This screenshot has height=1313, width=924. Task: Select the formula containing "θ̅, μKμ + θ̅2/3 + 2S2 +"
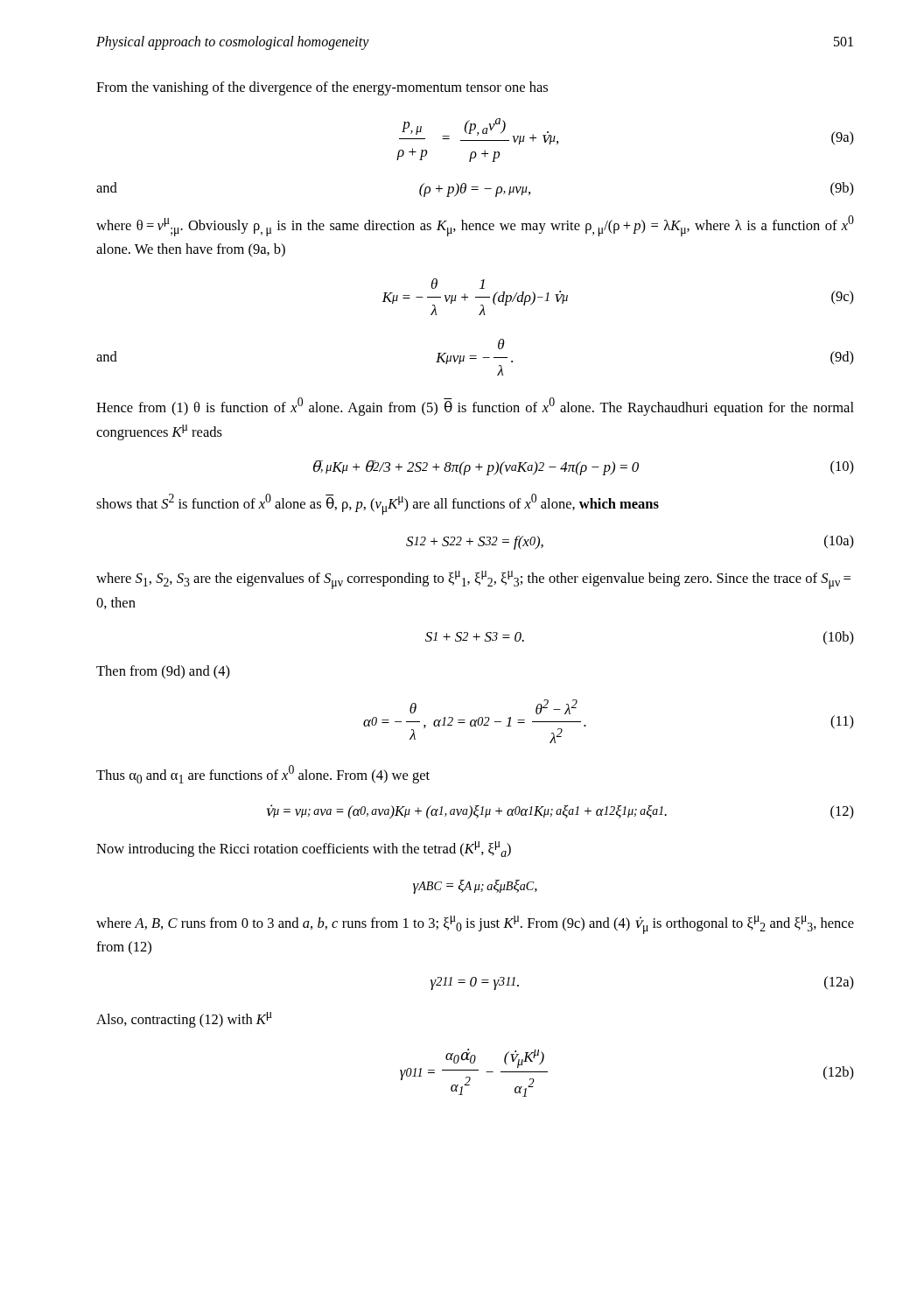pos(583,467)
